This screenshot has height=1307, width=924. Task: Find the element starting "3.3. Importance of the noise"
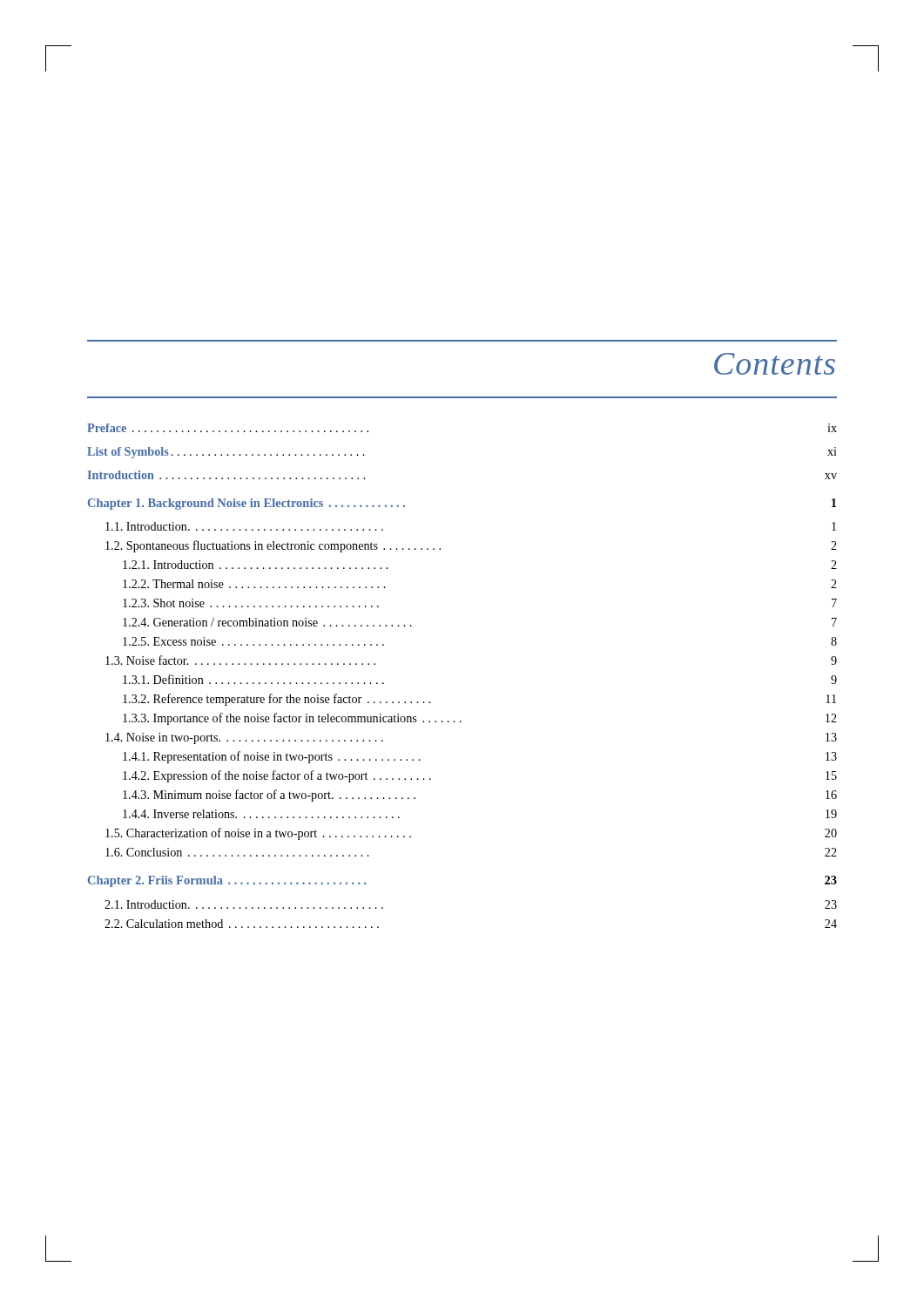click(x=267, y=719)
